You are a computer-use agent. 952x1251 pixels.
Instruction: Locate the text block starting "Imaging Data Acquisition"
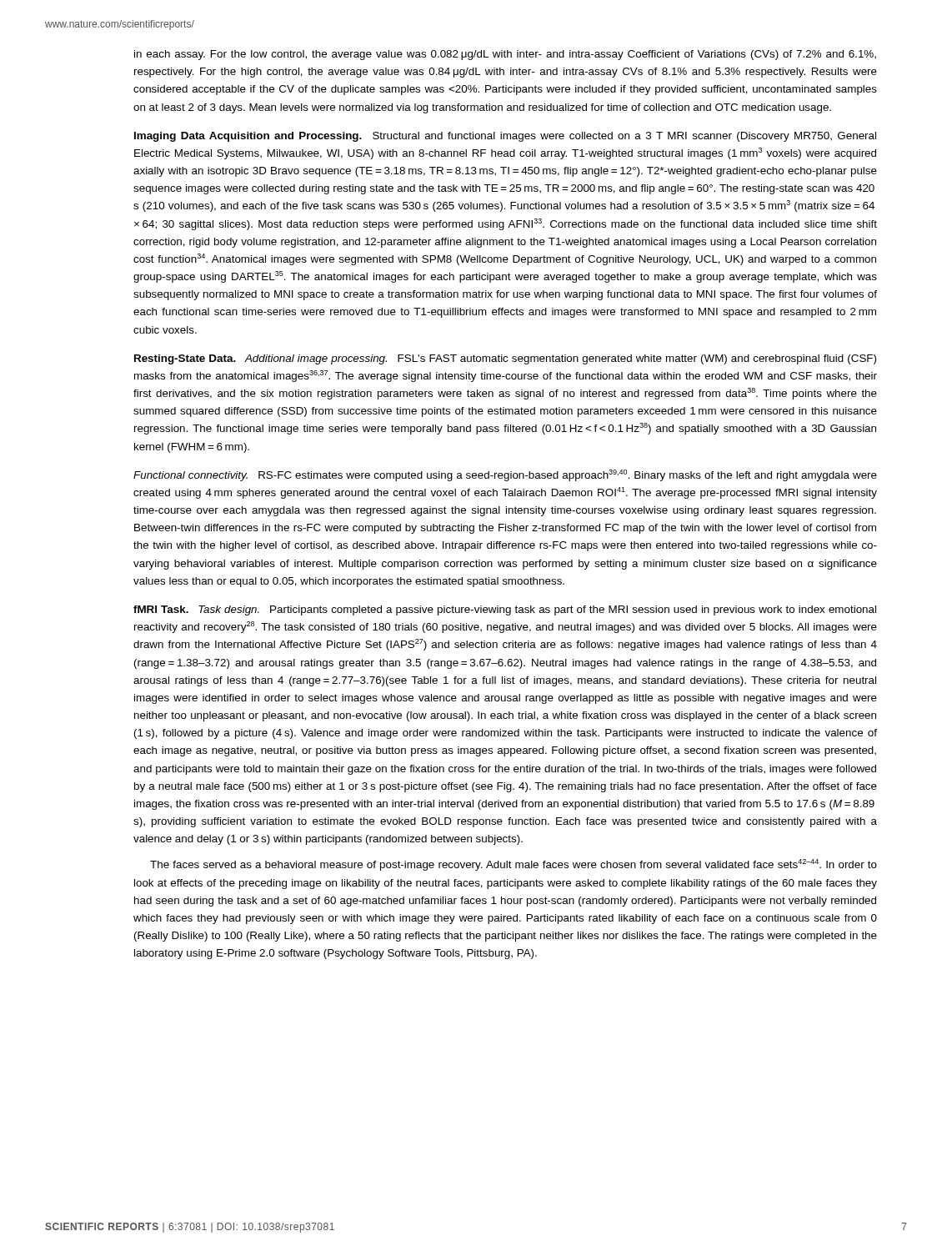click(x=505, y=232)
